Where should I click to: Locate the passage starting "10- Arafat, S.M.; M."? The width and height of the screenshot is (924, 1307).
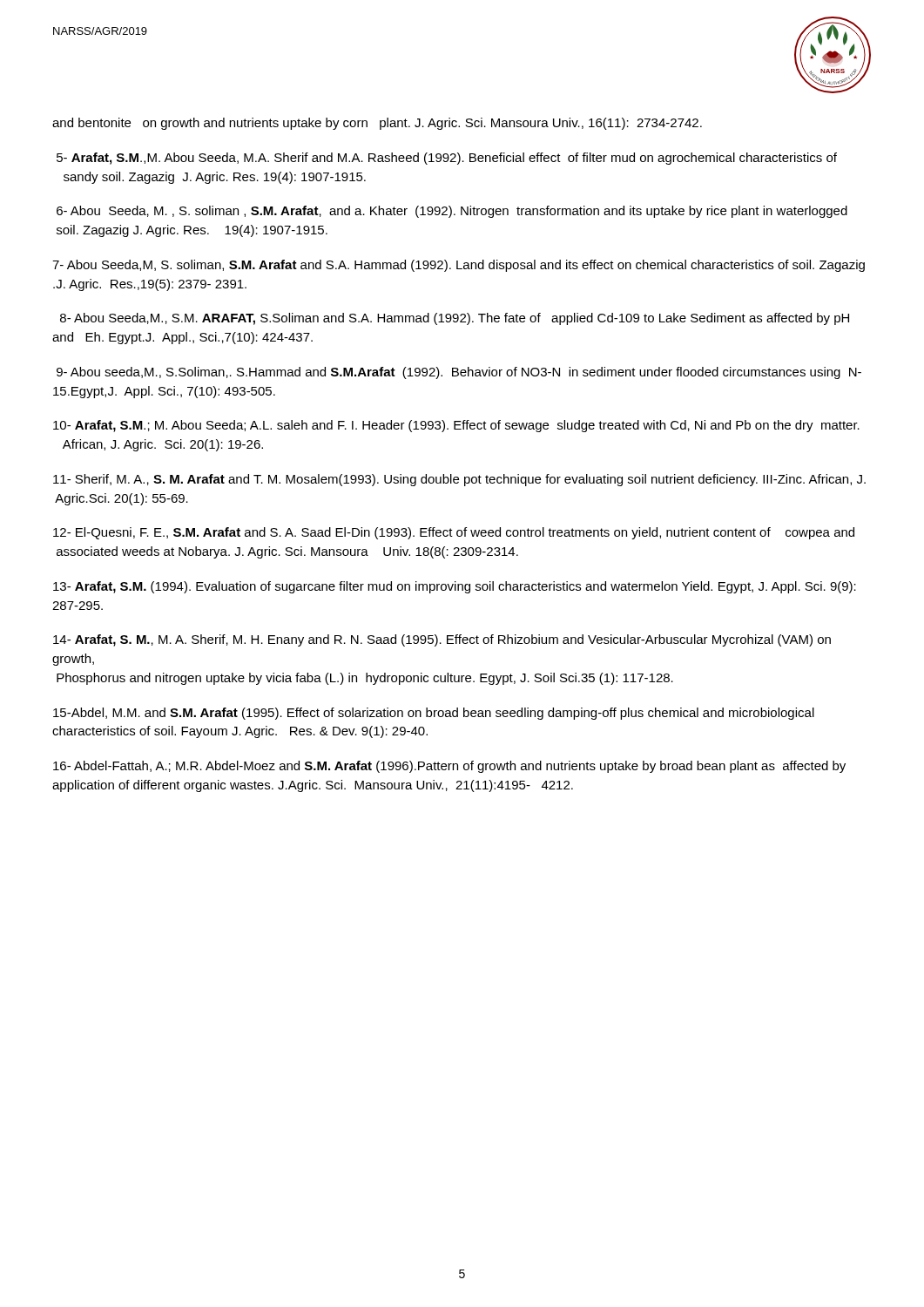(x=456, y=434)
